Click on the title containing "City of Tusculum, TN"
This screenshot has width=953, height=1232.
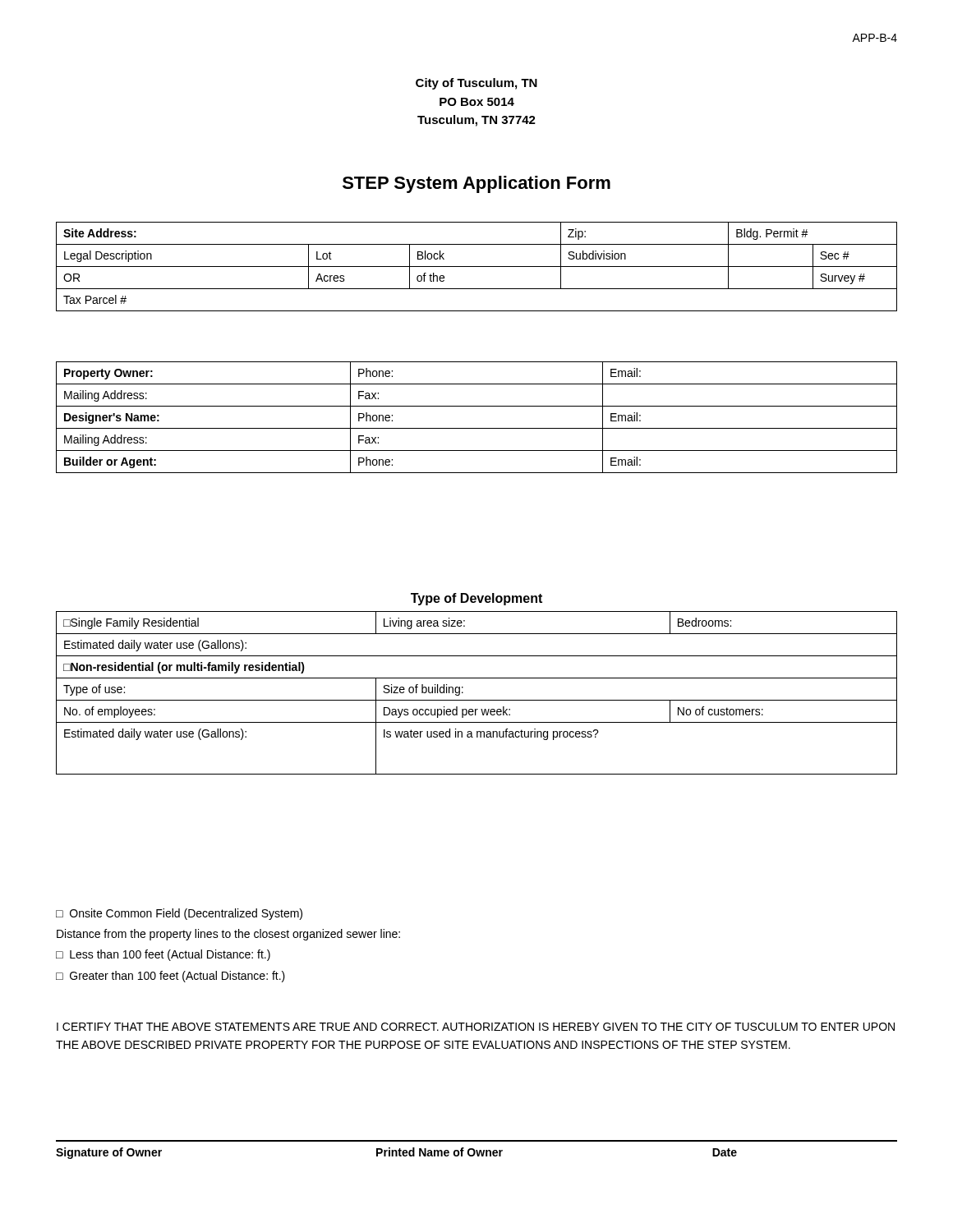point(476,101)
